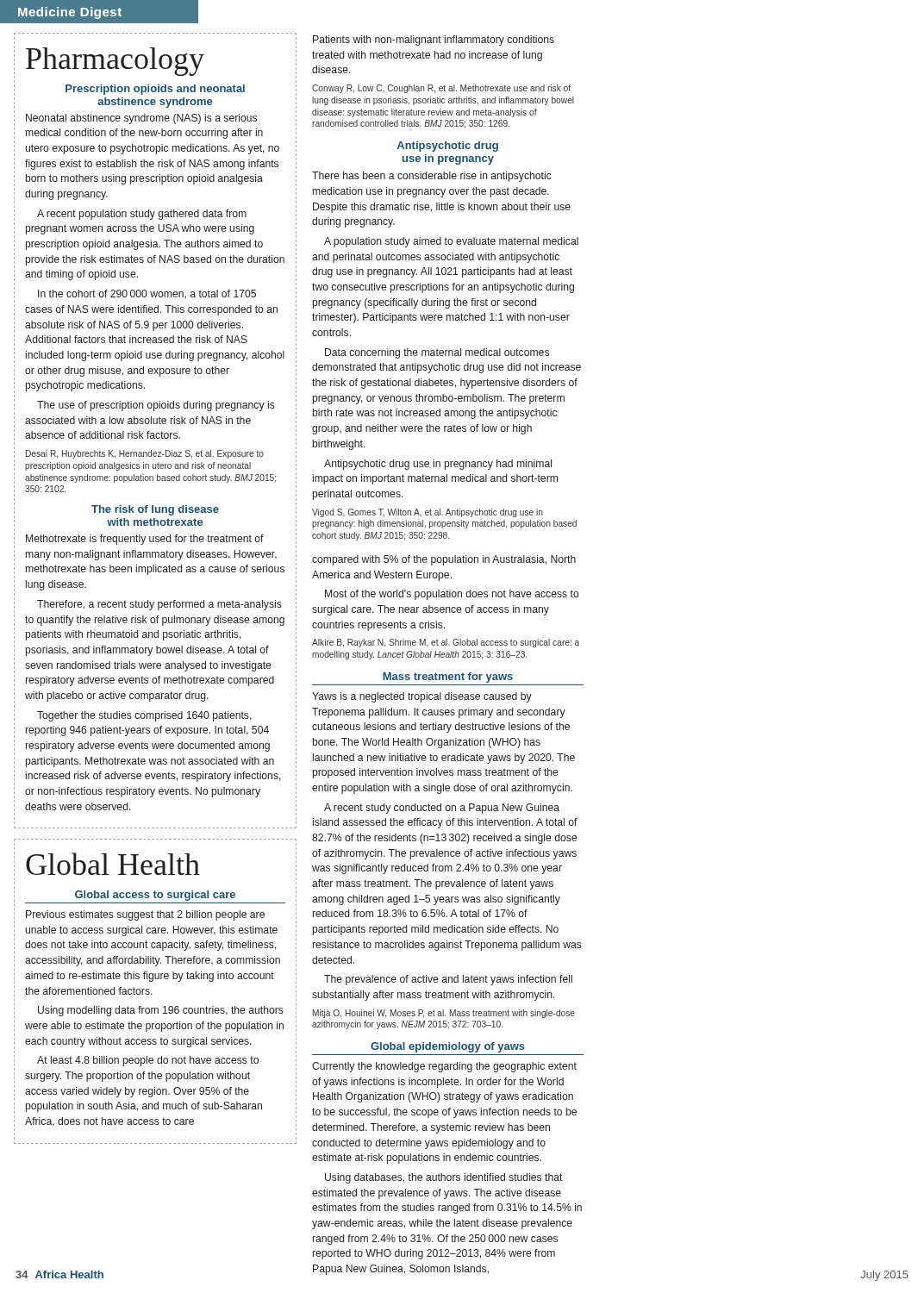The height and width of the screenshot is (1293, 924).
Task: Find the text starting "Prescription opioids and neonatalabstinence syndrome"
Action: (x=155, y=95)
